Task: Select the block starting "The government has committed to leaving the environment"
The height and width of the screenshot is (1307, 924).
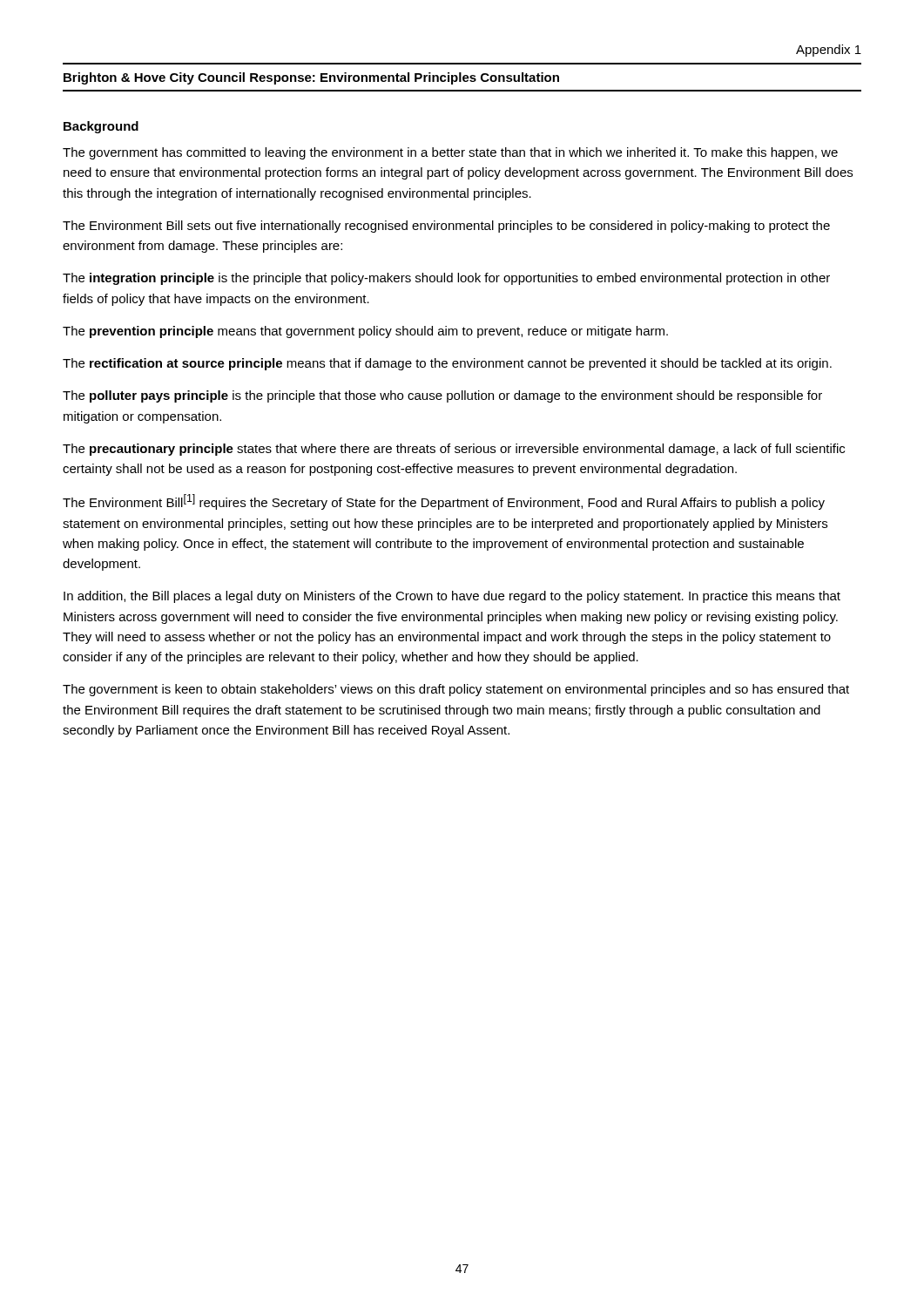Action: pyautogui.click(x=458, y=172)
